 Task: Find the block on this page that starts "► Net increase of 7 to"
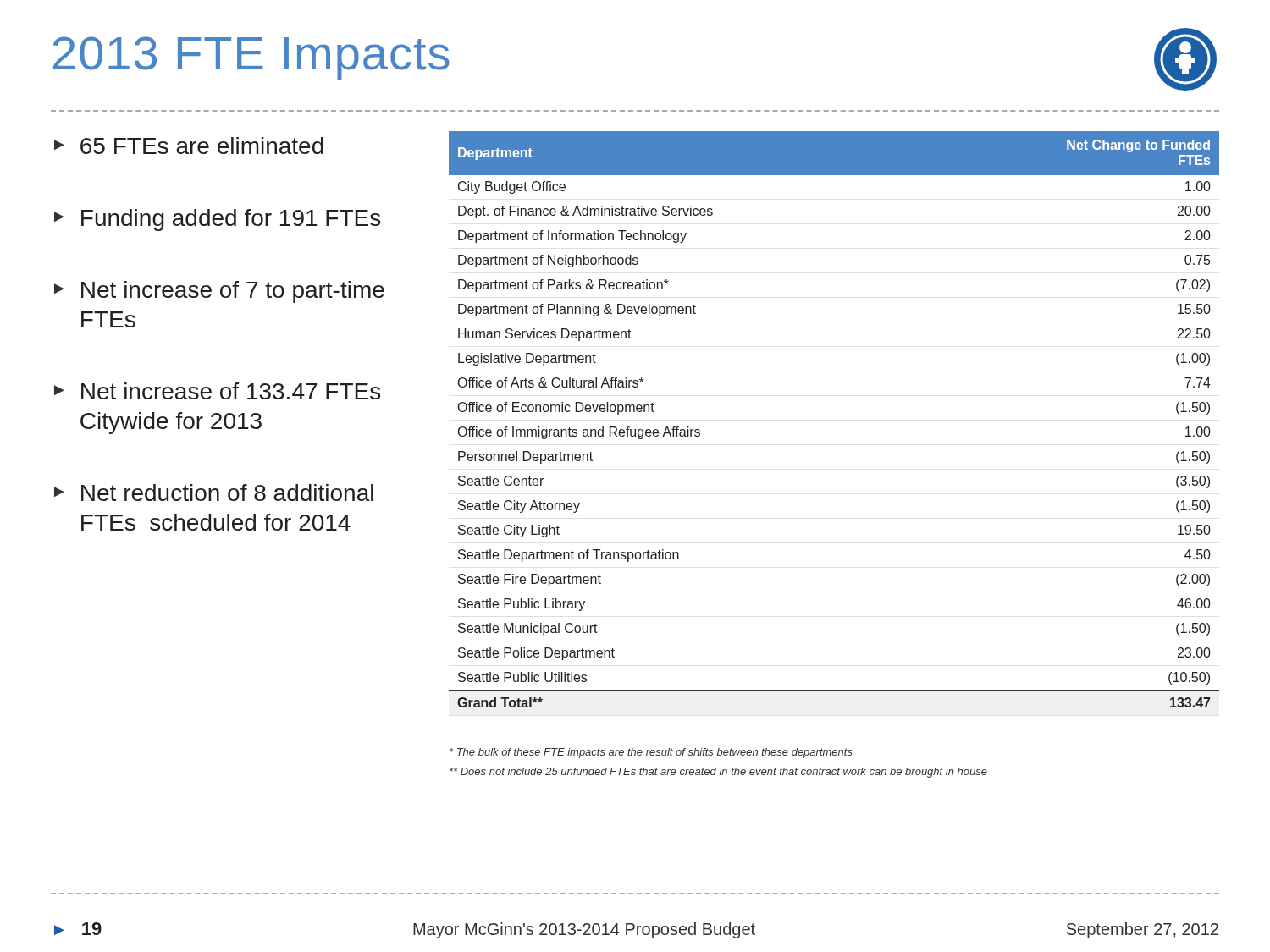[237, 305]
